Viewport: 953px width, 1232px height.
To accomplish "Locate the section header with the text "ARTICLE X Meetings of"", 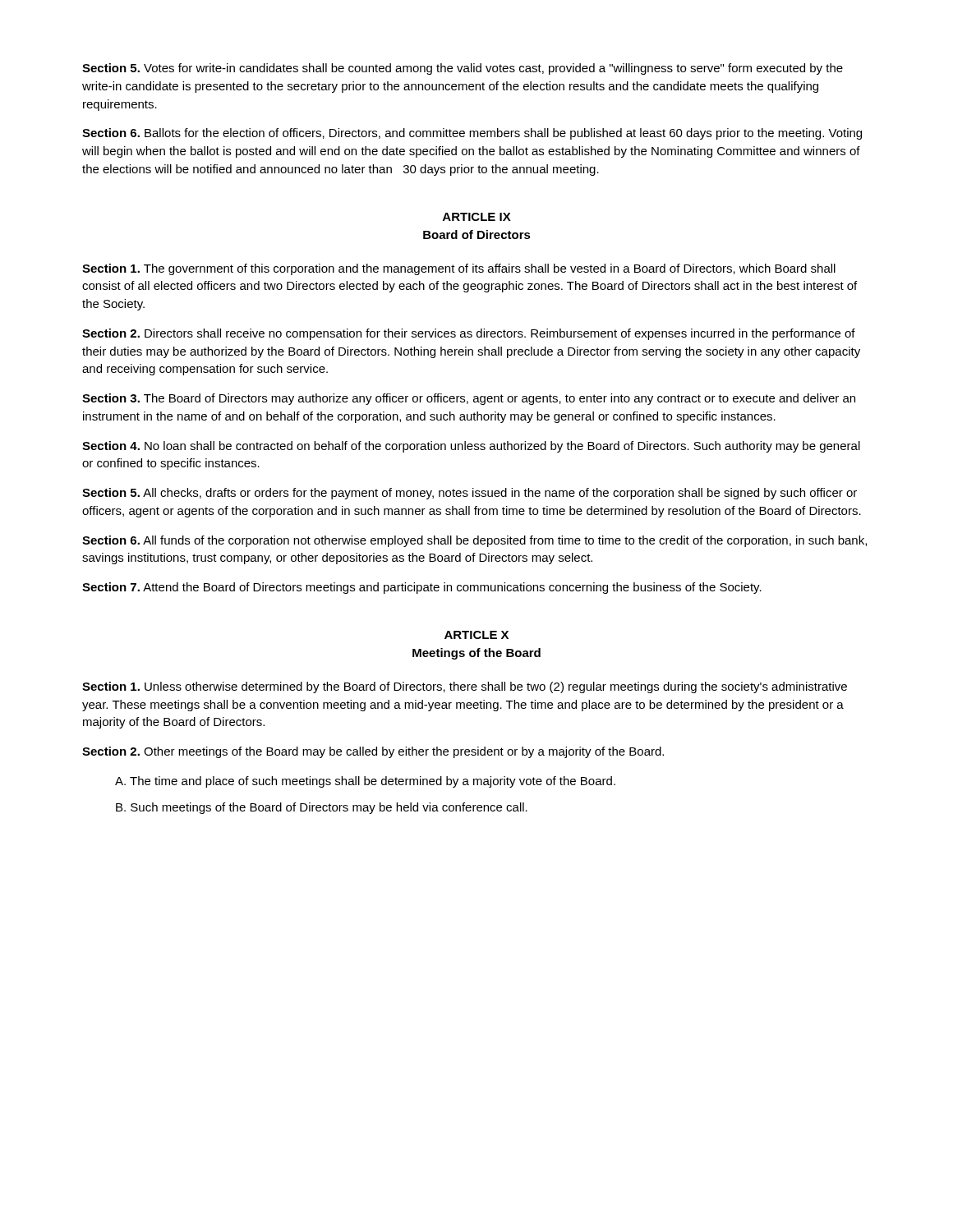I will [476, 644].
